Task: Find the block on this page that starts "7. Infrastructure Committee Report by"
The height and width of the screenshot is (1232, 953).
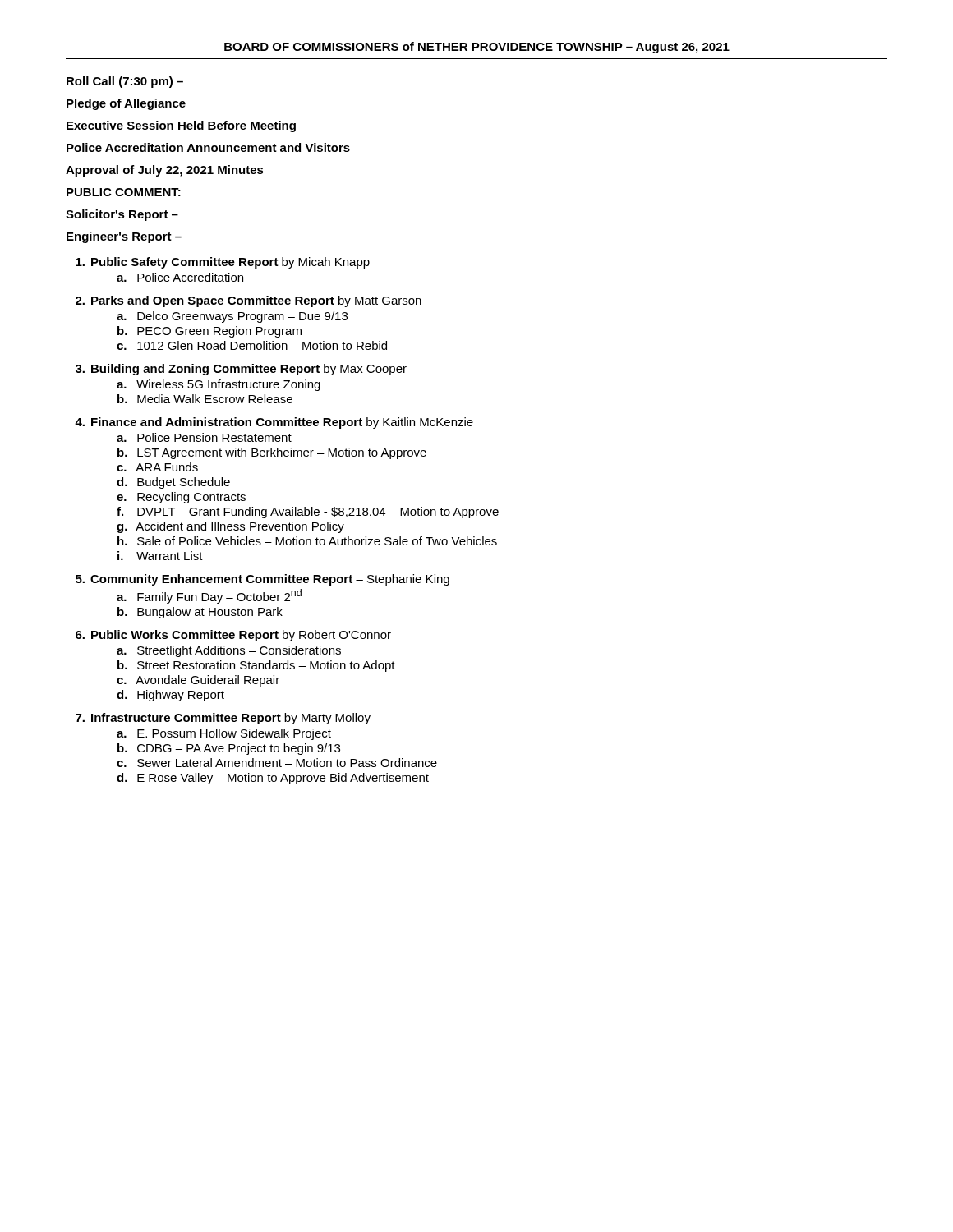Action: 251,748
